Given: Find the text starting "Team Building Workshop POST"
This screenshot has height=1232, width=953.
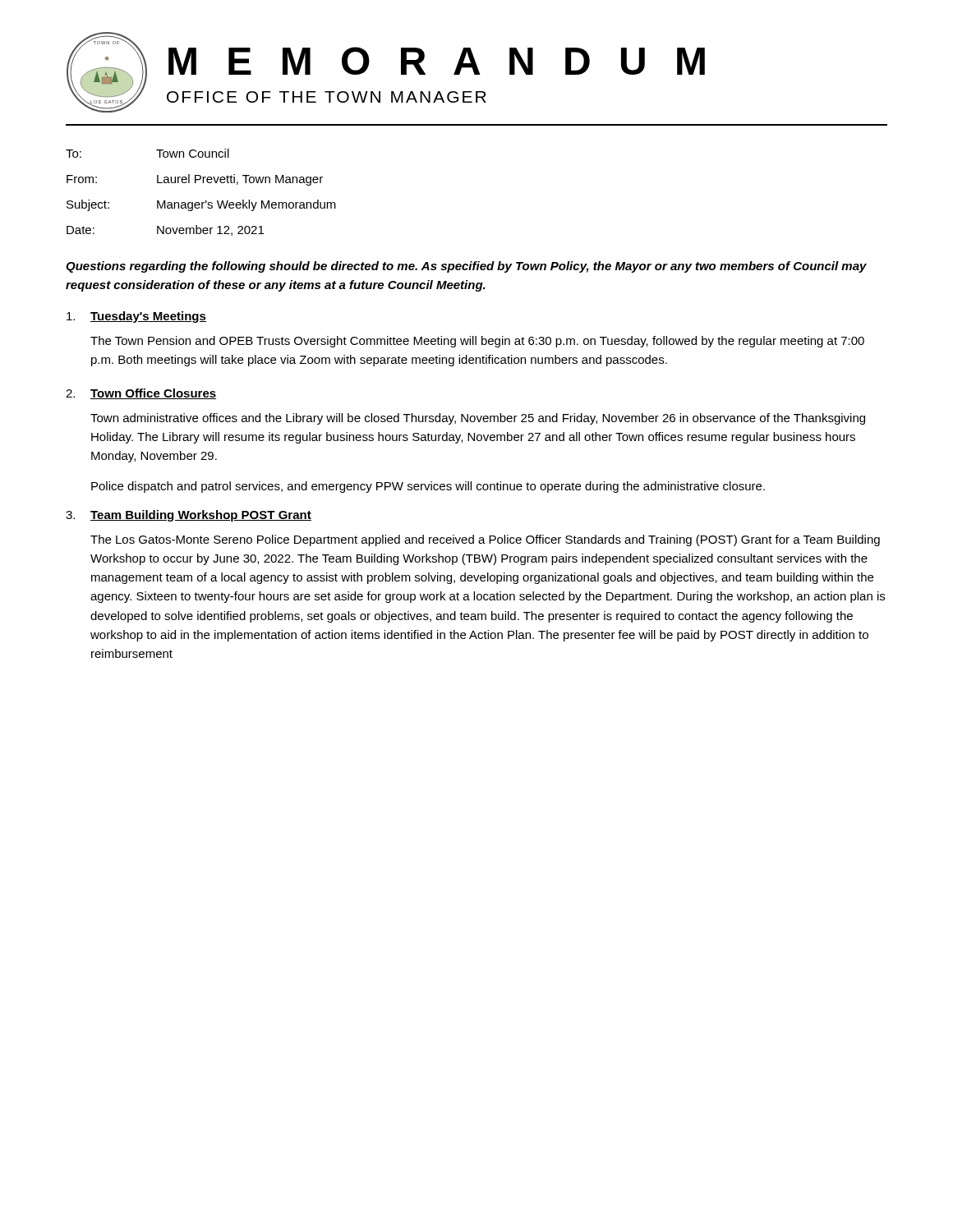Looking at the screenshot, I should (201, 514).
